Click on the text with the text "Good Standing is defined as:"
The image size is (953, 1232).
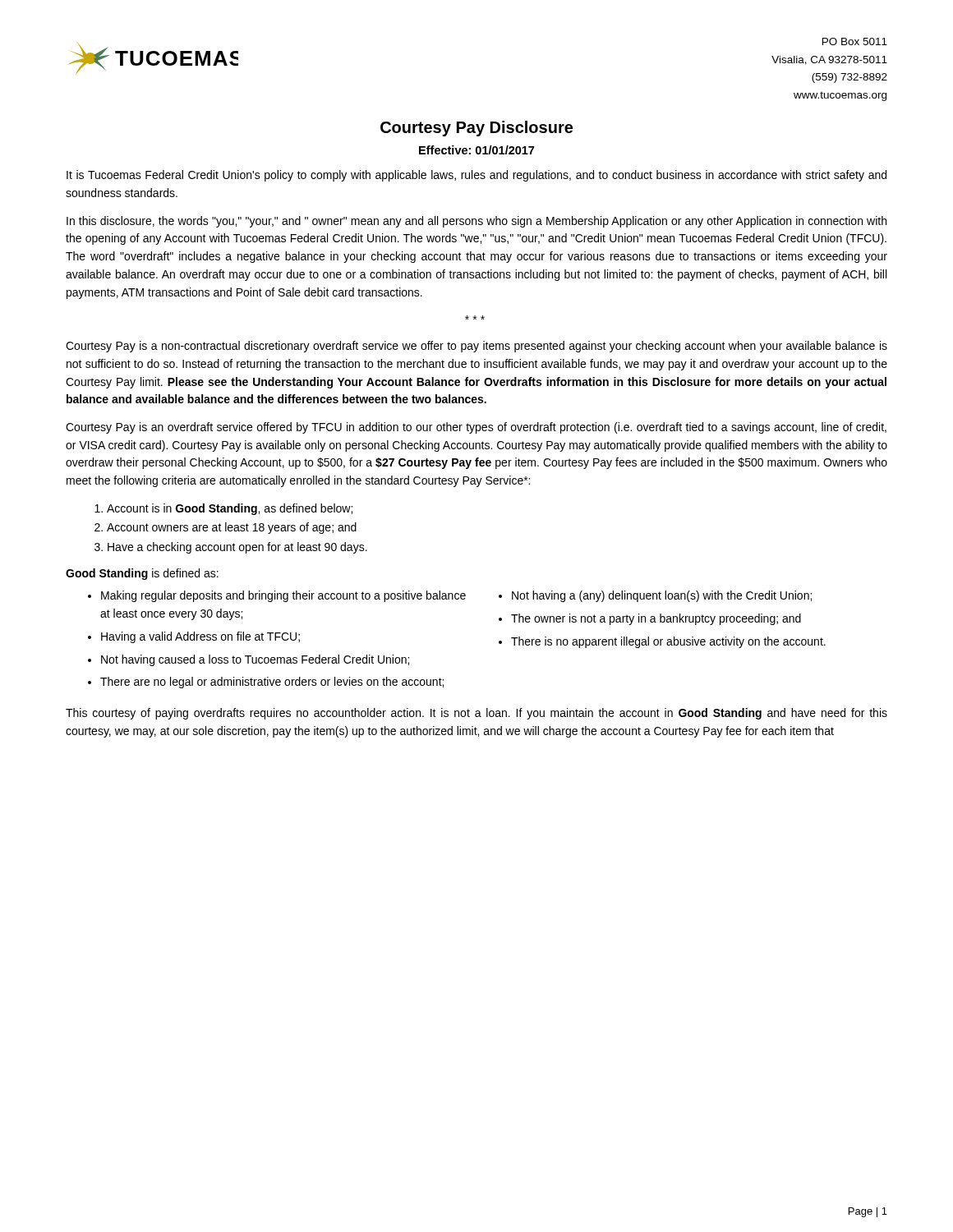(x=142, y=573)
